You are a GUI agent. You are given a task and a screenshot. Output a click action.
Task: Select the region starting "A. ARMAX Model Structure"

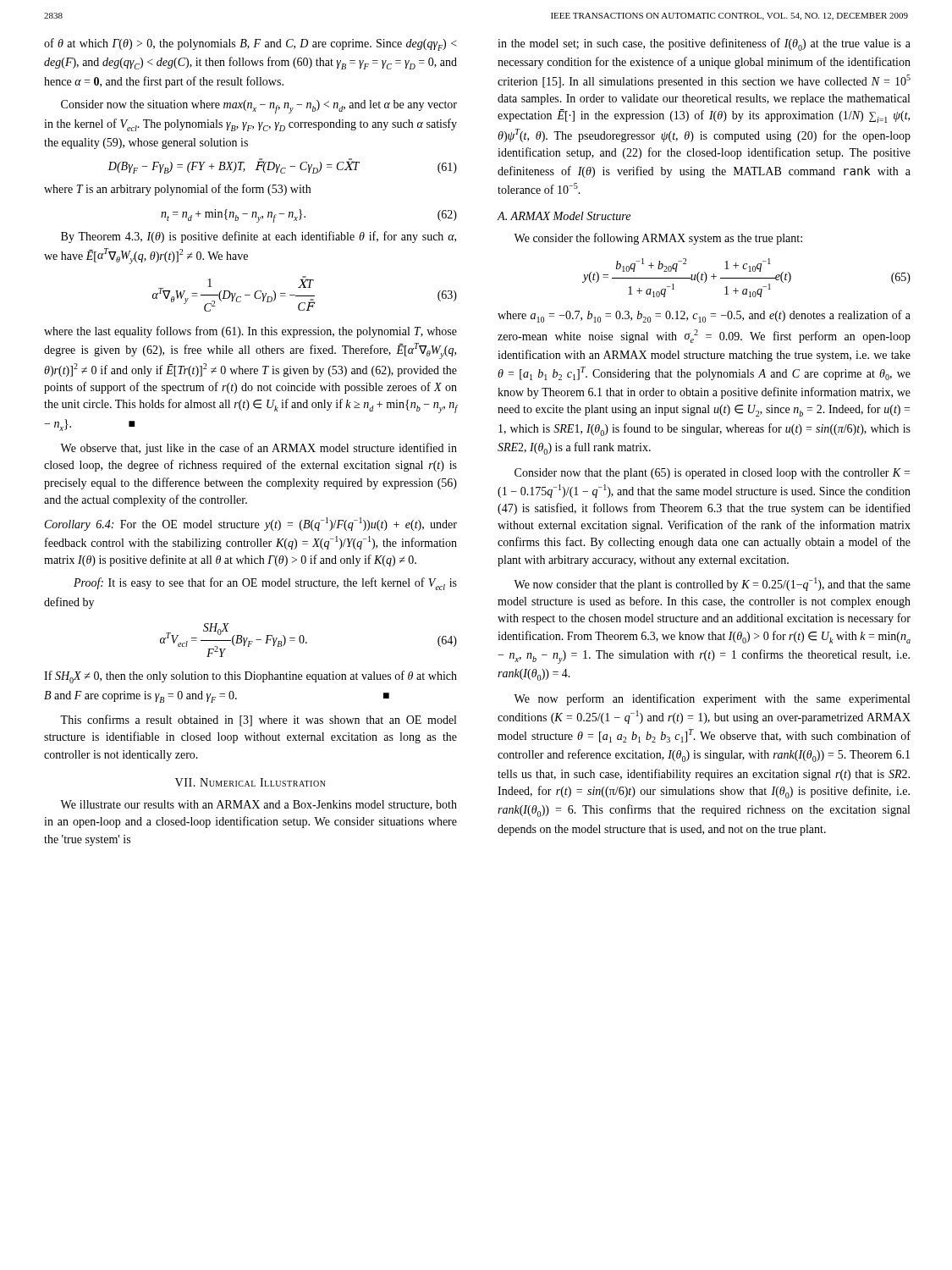564,216
